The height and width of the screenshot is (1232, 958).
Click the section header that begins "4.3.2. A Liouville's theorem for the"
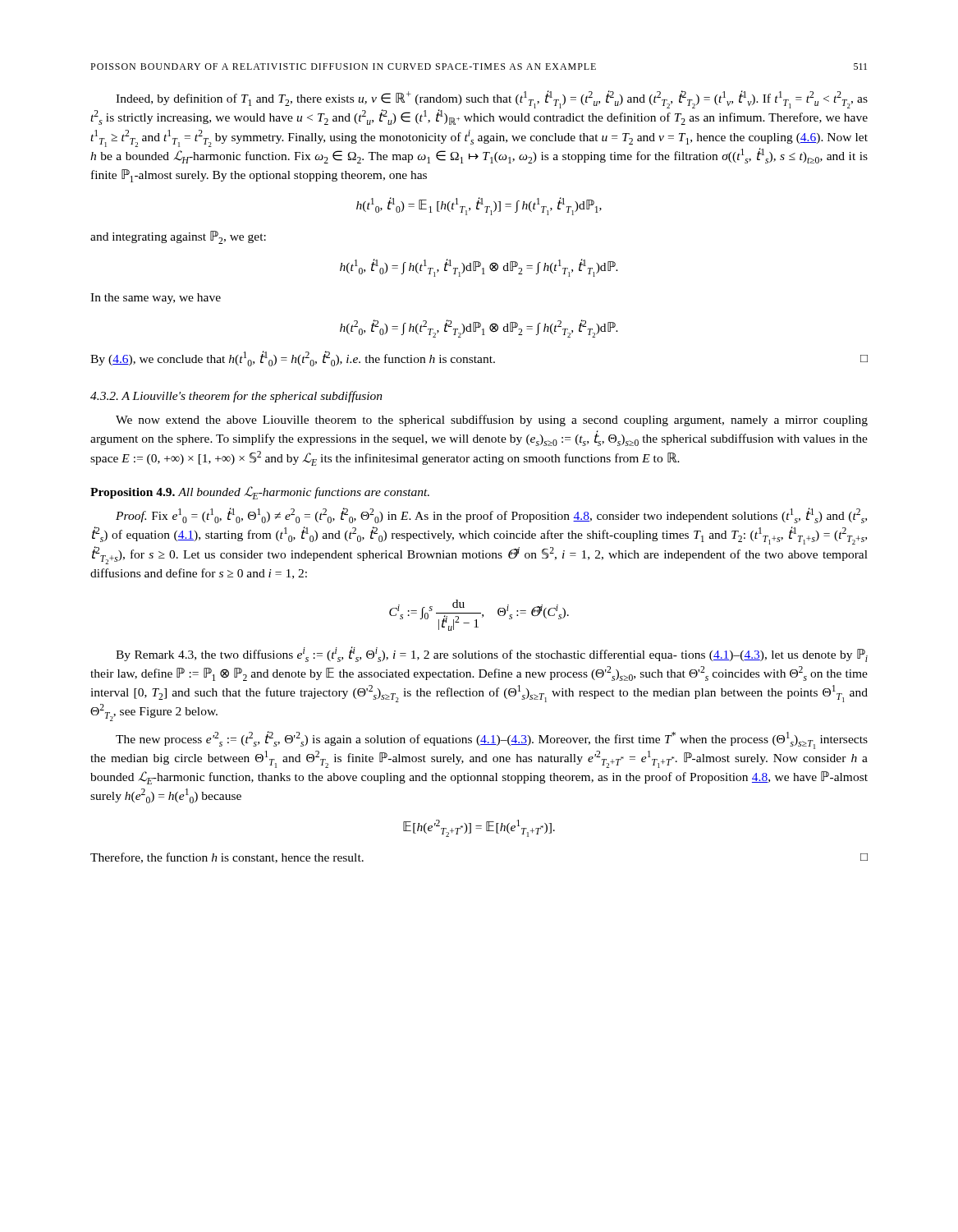(236, 395)
